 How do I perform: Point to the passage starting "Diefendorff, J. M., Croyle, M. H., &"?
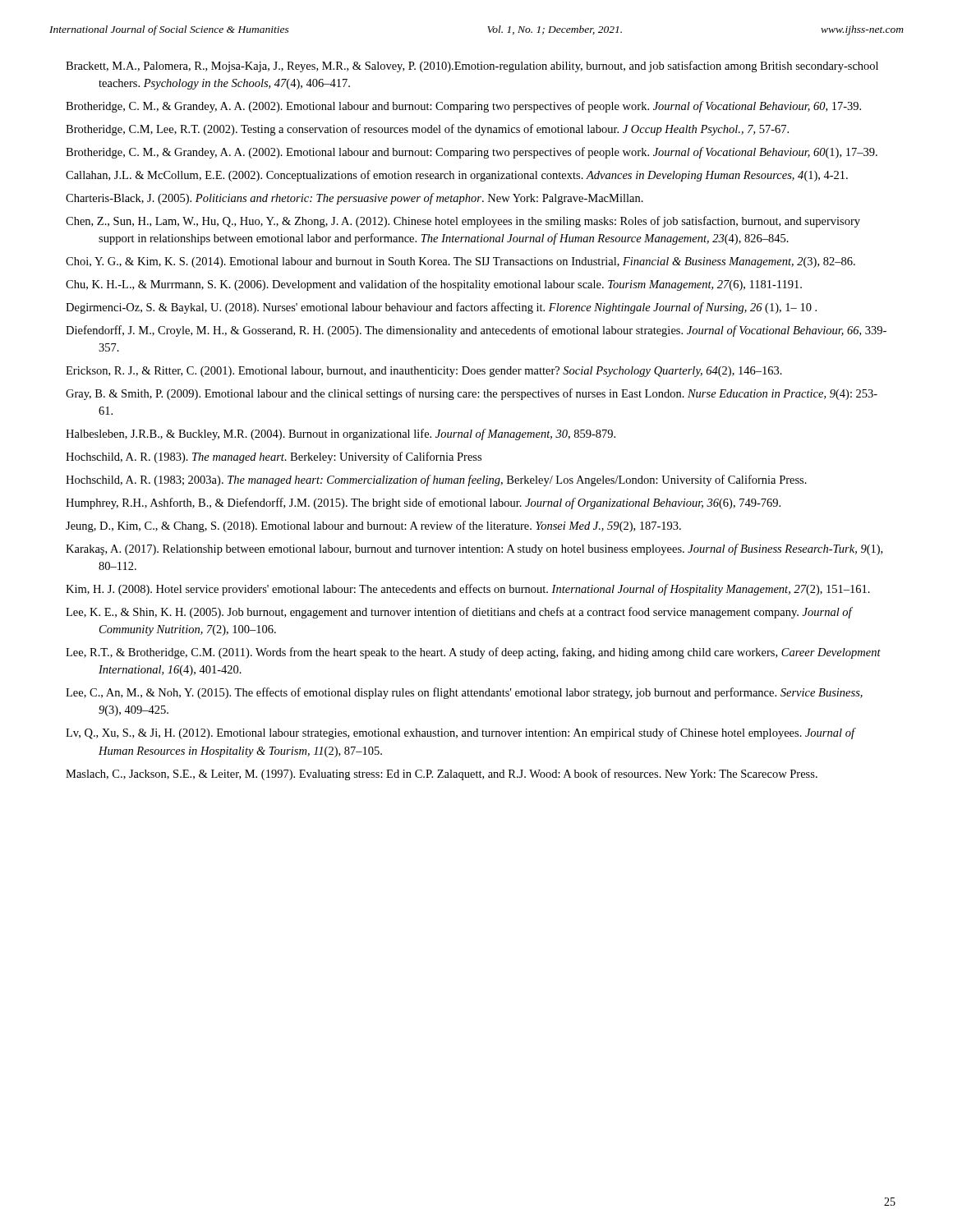[x=476, y=339]
